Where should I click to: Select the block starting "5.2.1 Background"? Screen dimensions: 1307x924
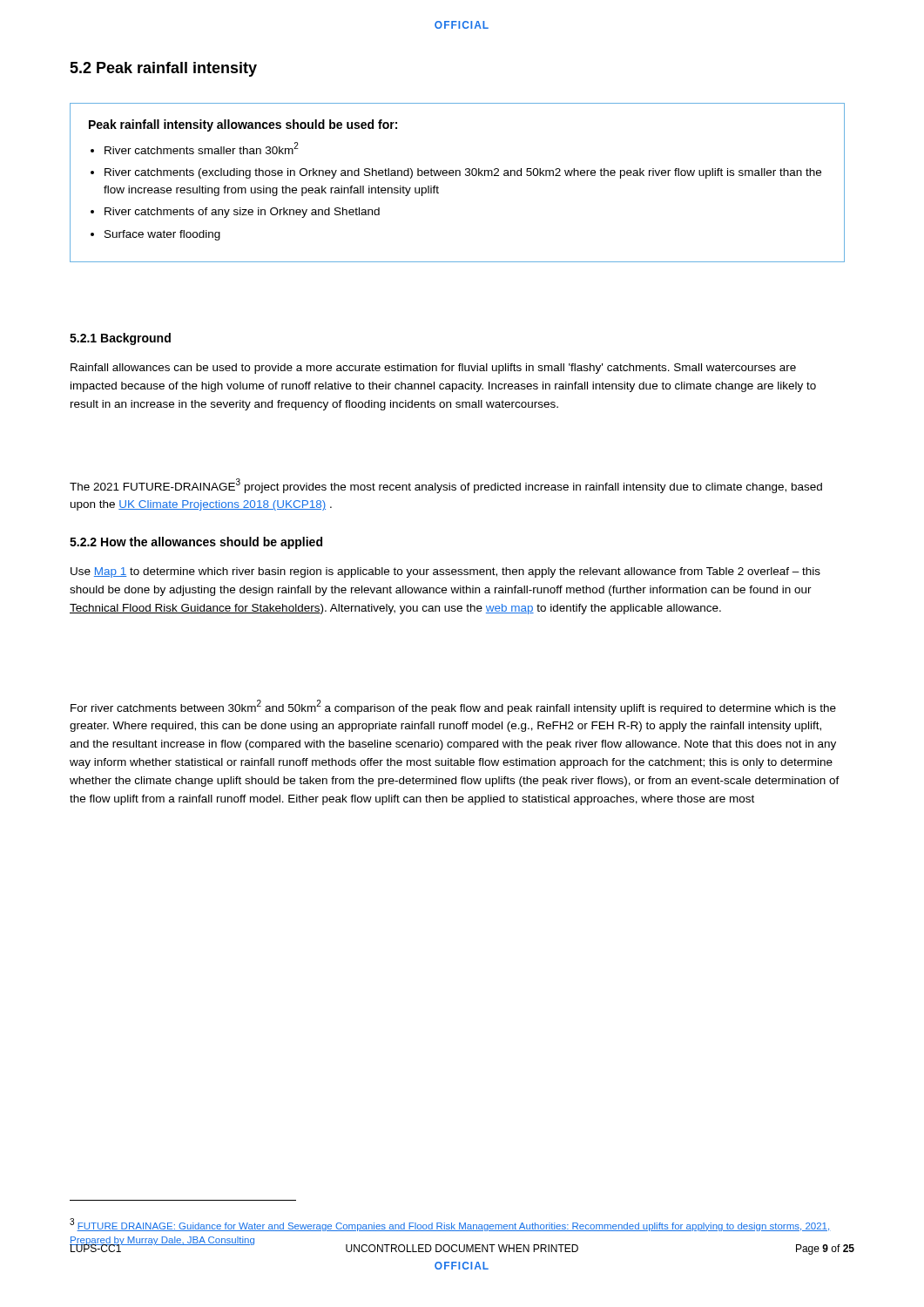pyautogui.click(x=120, y=338)
